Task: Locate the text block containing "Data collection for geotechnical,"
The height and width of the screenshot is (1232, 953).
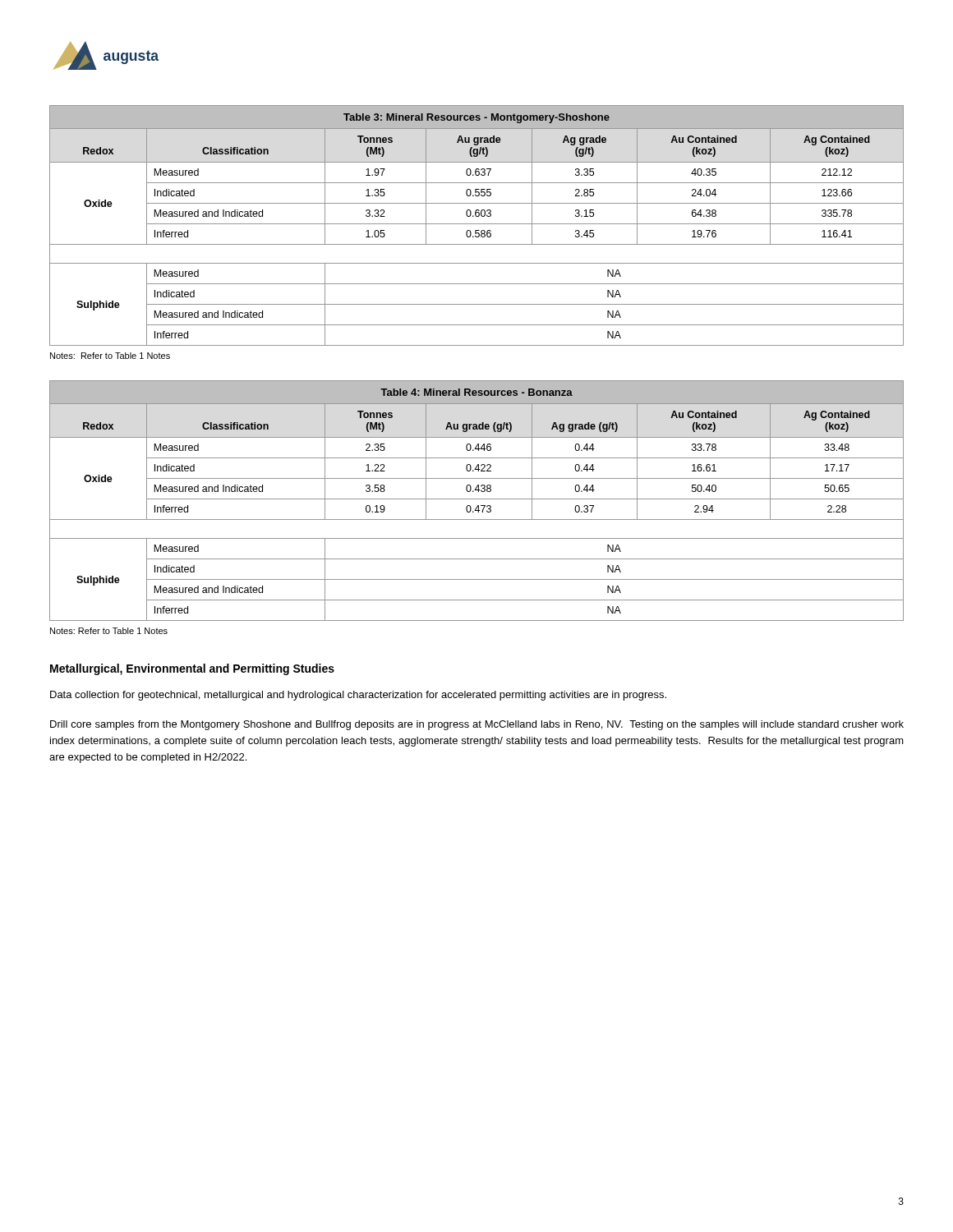Action: point(358,694)
